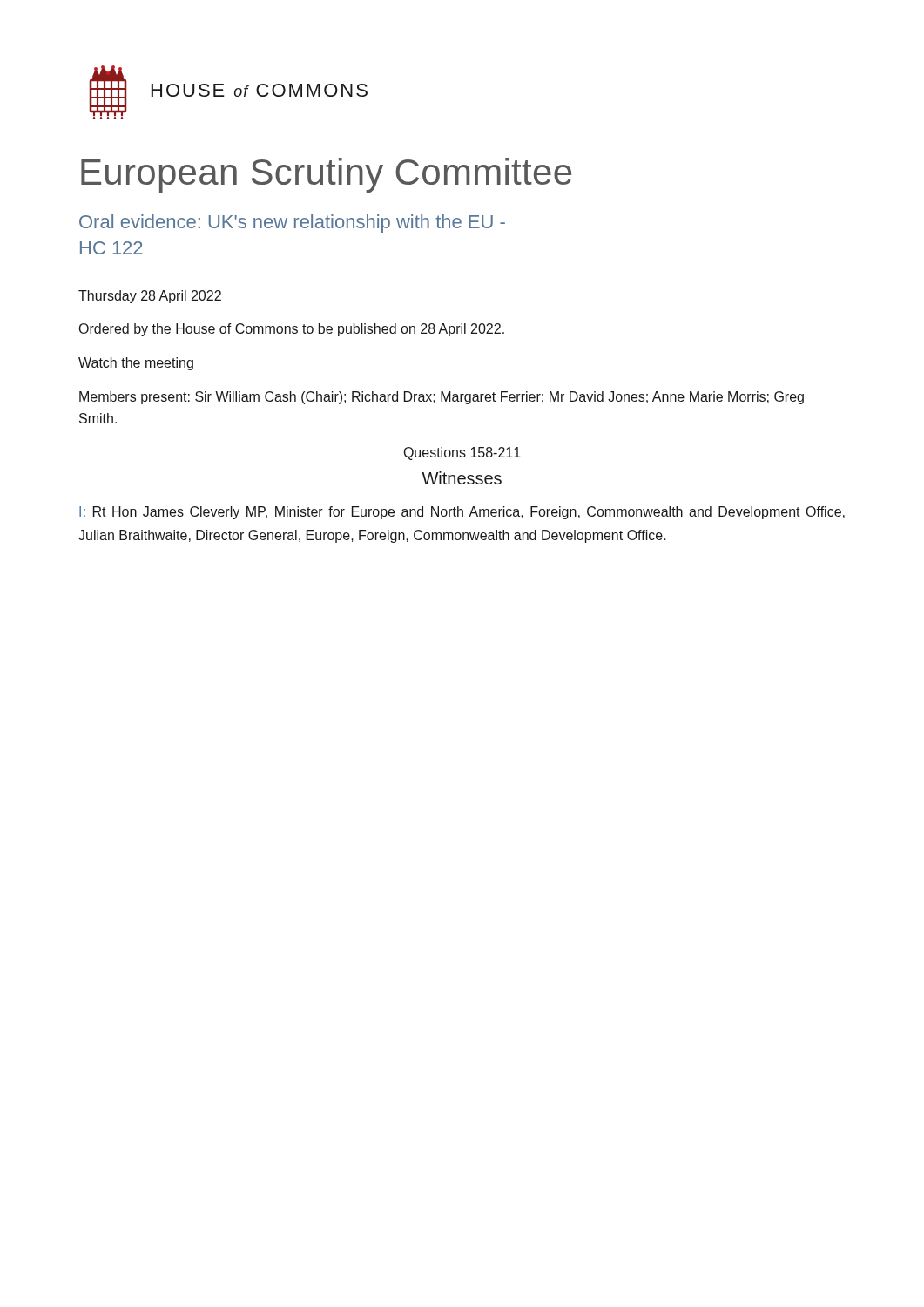Point to the text starting "Ordered by the"
924x1307 pixels.
click(x=292, y=329)
